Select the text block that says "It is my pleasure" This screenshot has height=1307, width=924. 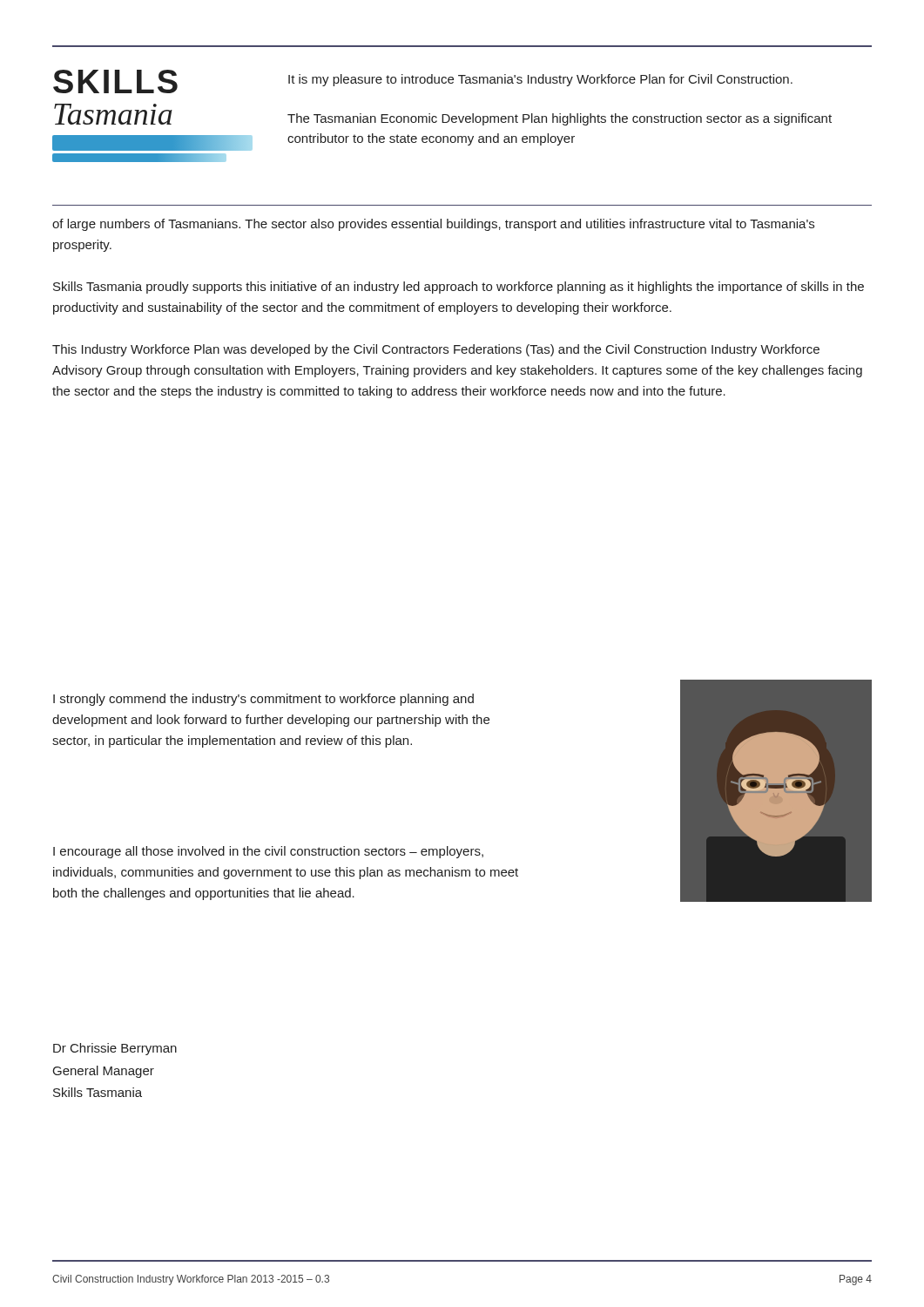point(560,108)
